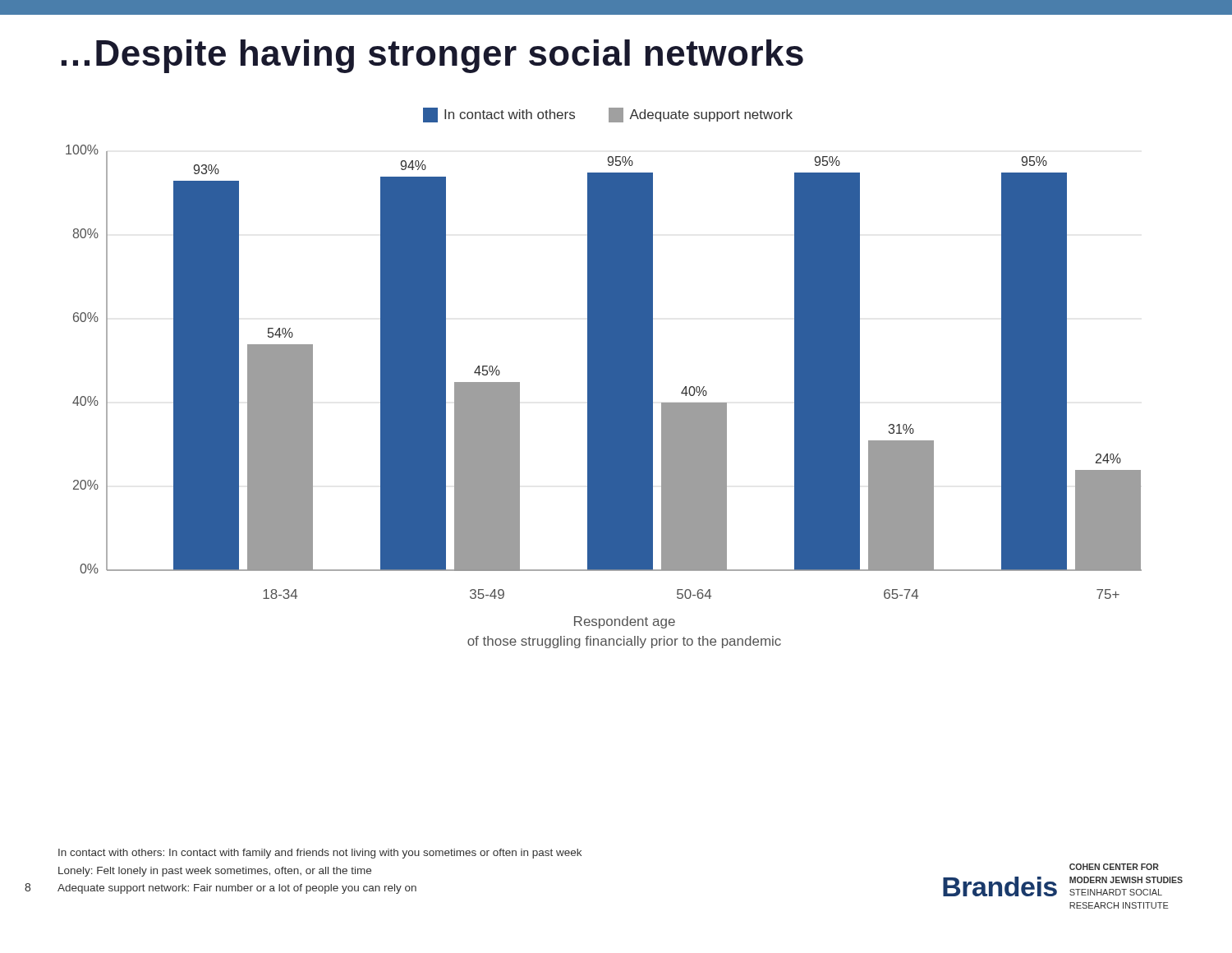
Task: Select the region starting "In contact with others: In contact with"
Action: coord(320,870)
